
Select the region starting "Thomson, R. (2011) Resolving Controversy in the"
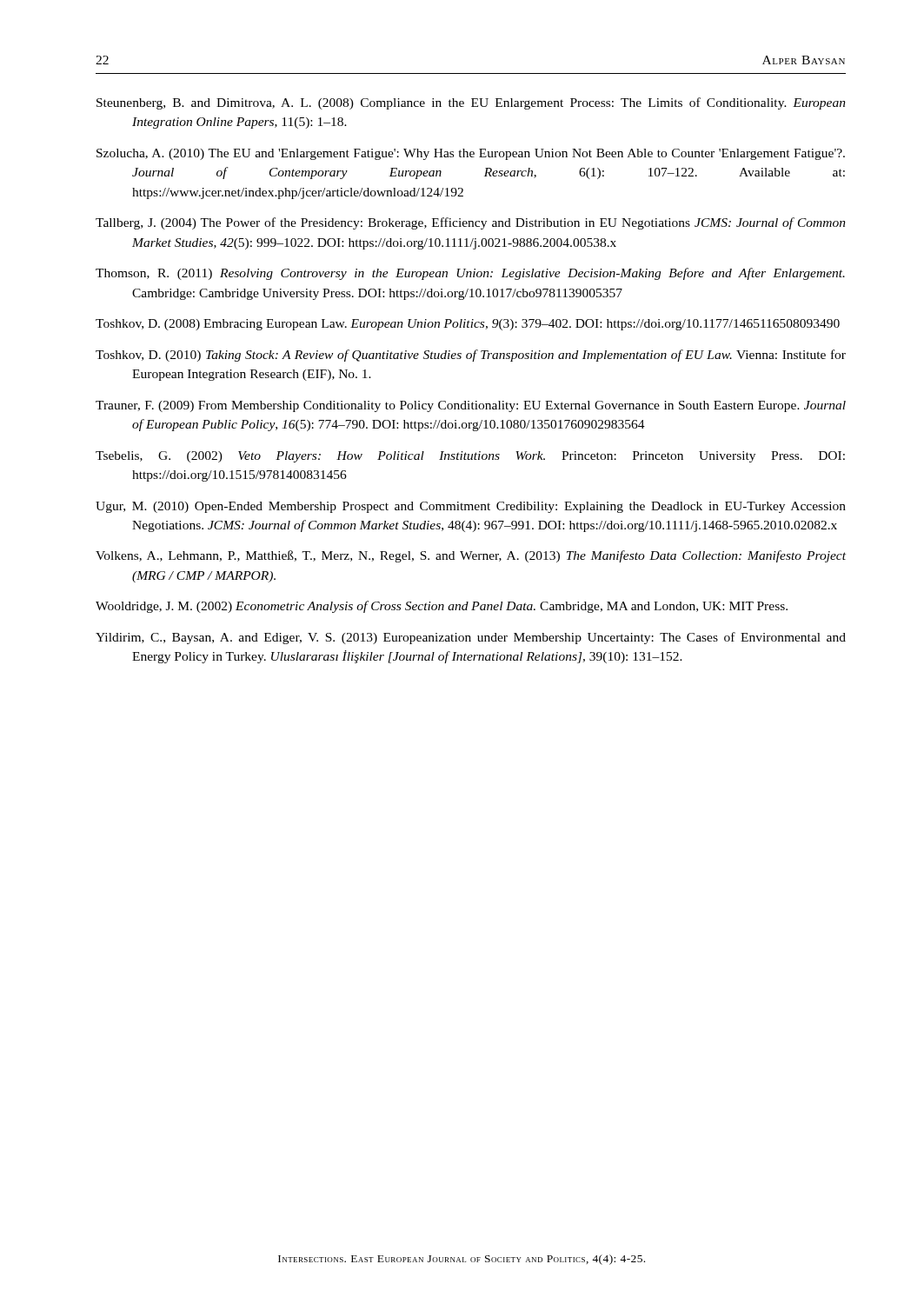(x=471, y=283)
